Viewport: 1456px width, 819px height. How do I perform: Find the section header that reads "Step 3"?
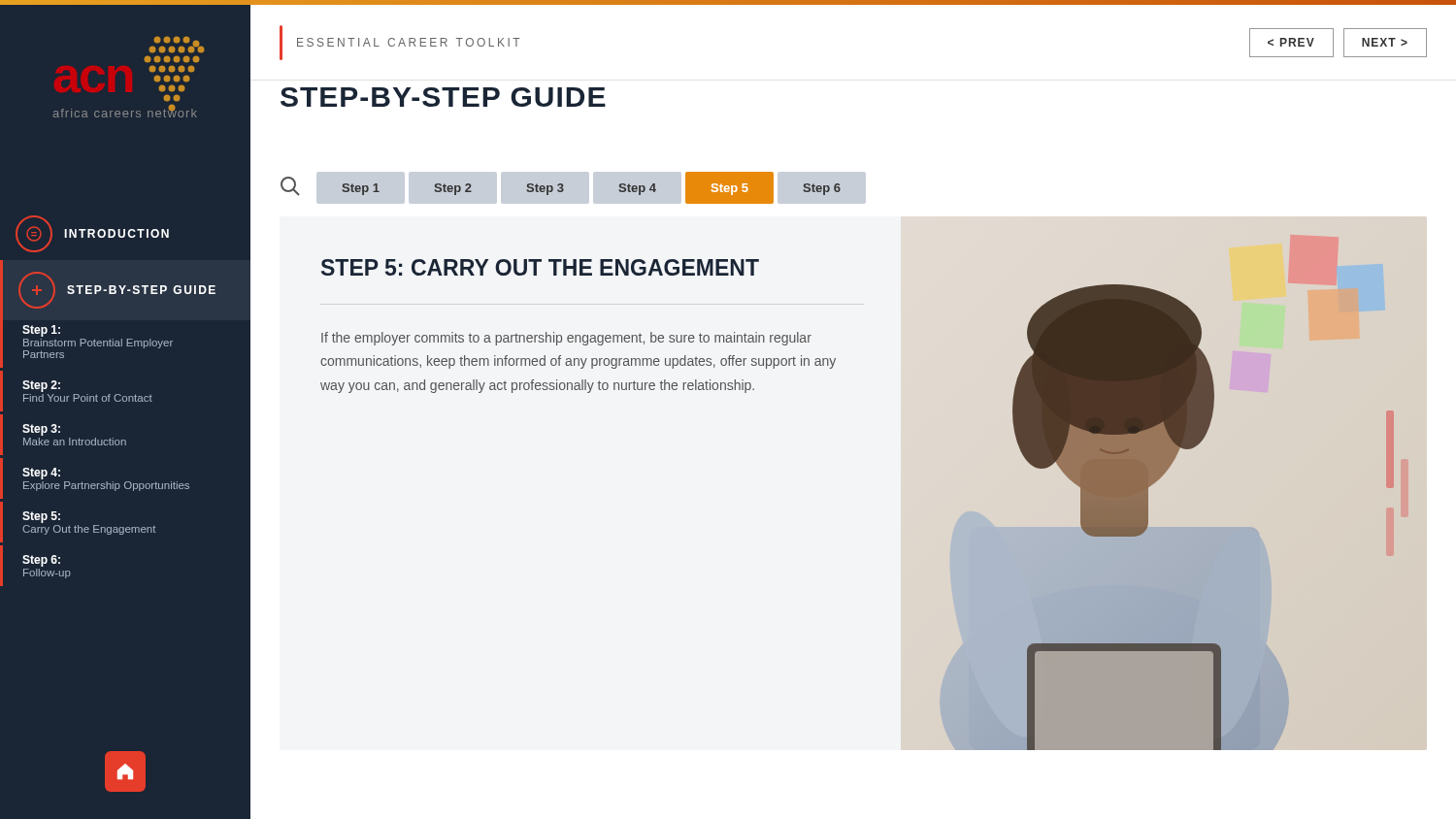point(545,188)
